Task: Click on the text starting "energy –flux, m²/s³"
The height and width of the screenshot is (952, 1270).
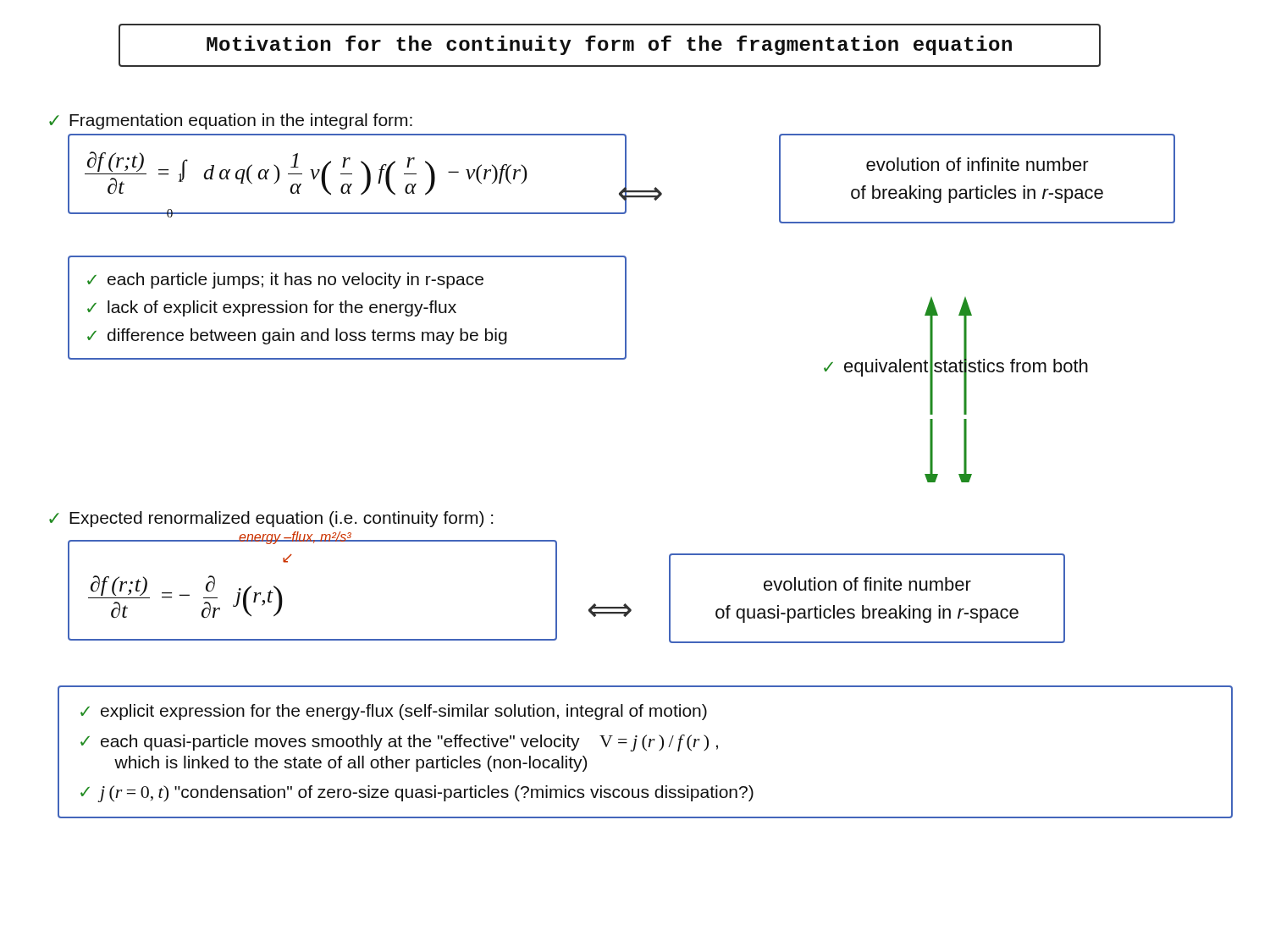Action: [219, 582]
